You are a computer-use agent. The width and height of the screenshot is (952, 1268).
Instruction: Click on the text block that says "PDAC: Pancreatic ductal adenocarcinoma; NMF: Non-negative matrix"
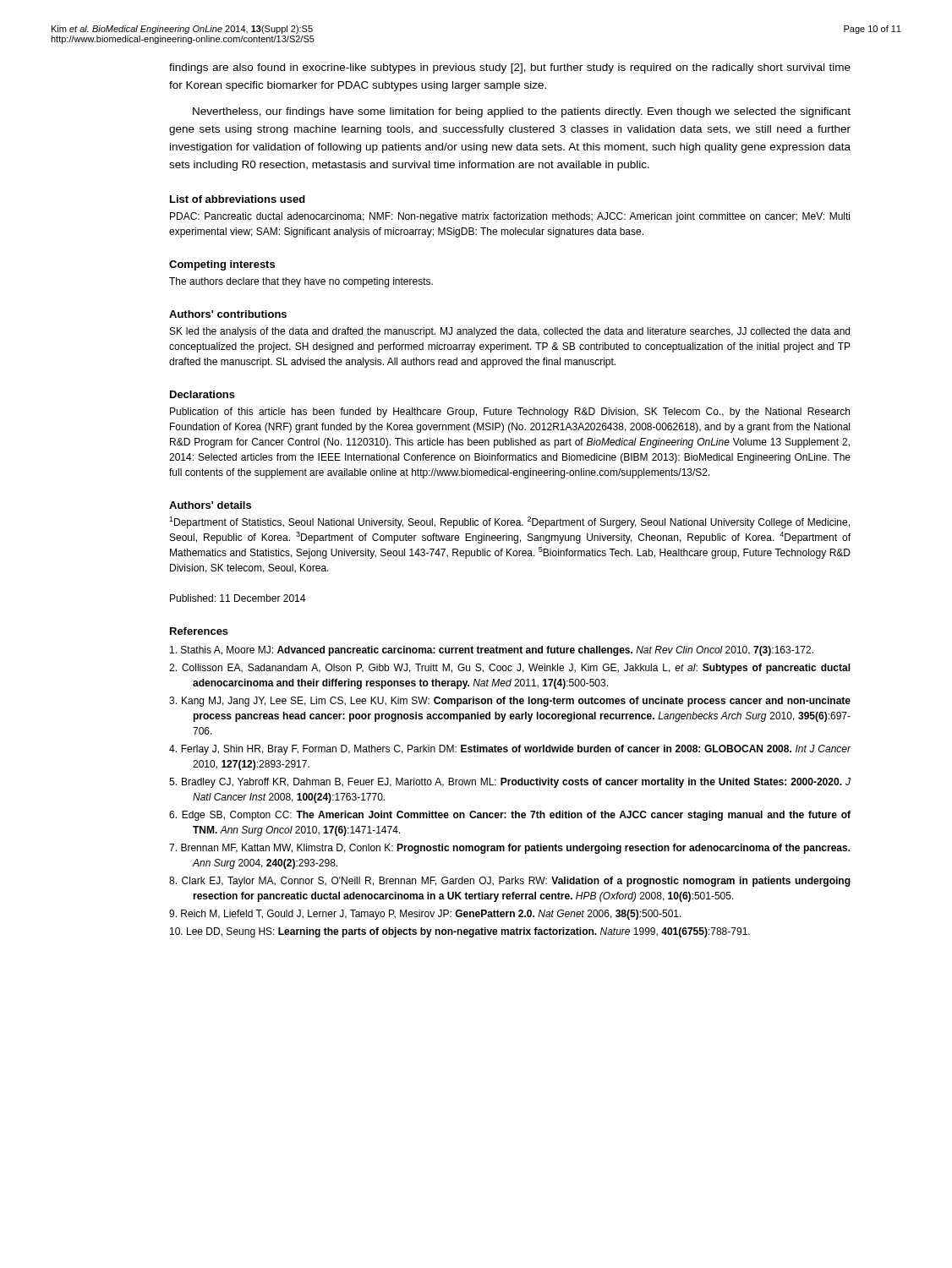tap(510, 224)
